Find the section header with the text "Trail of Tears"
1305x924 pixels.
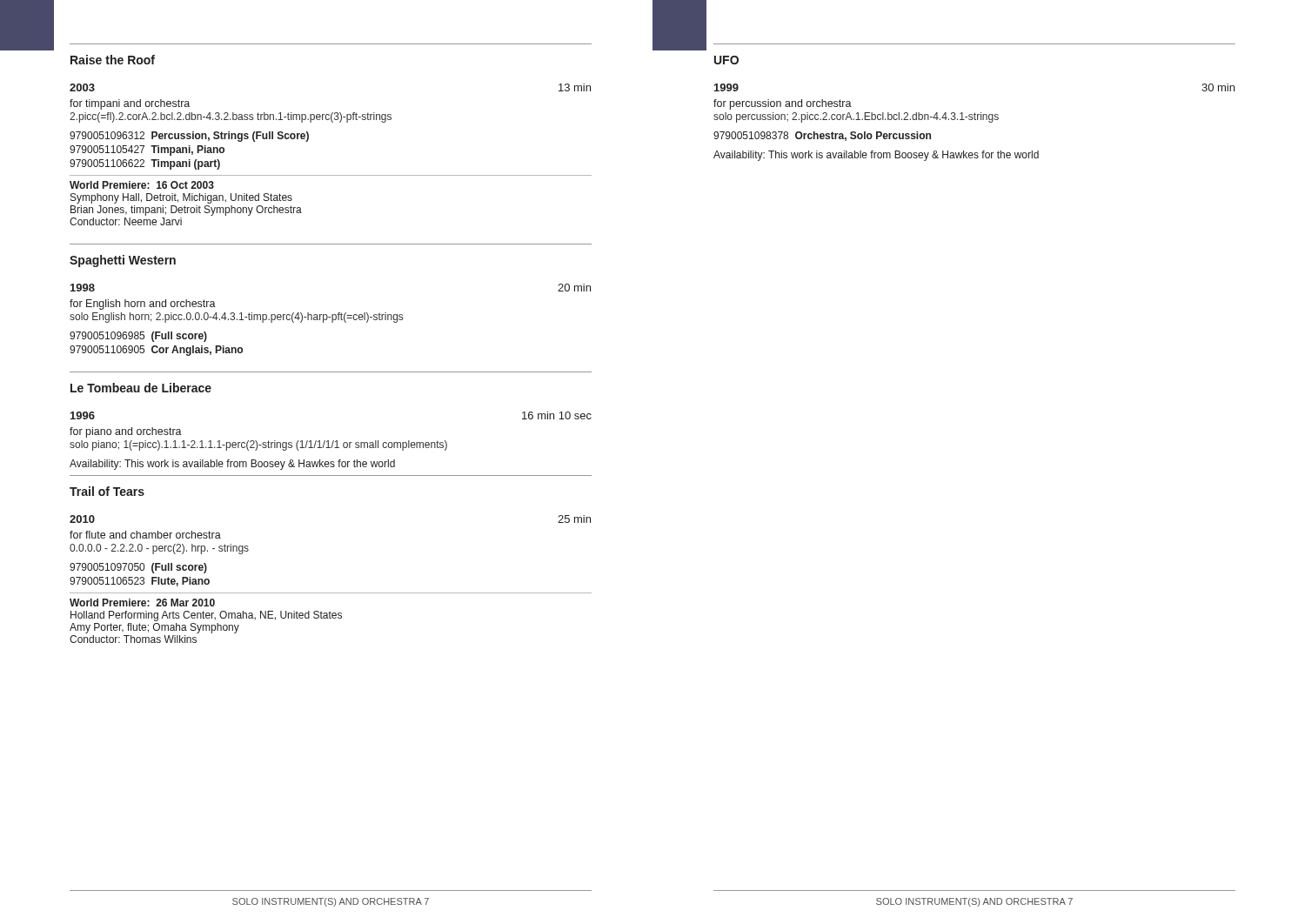107,491
